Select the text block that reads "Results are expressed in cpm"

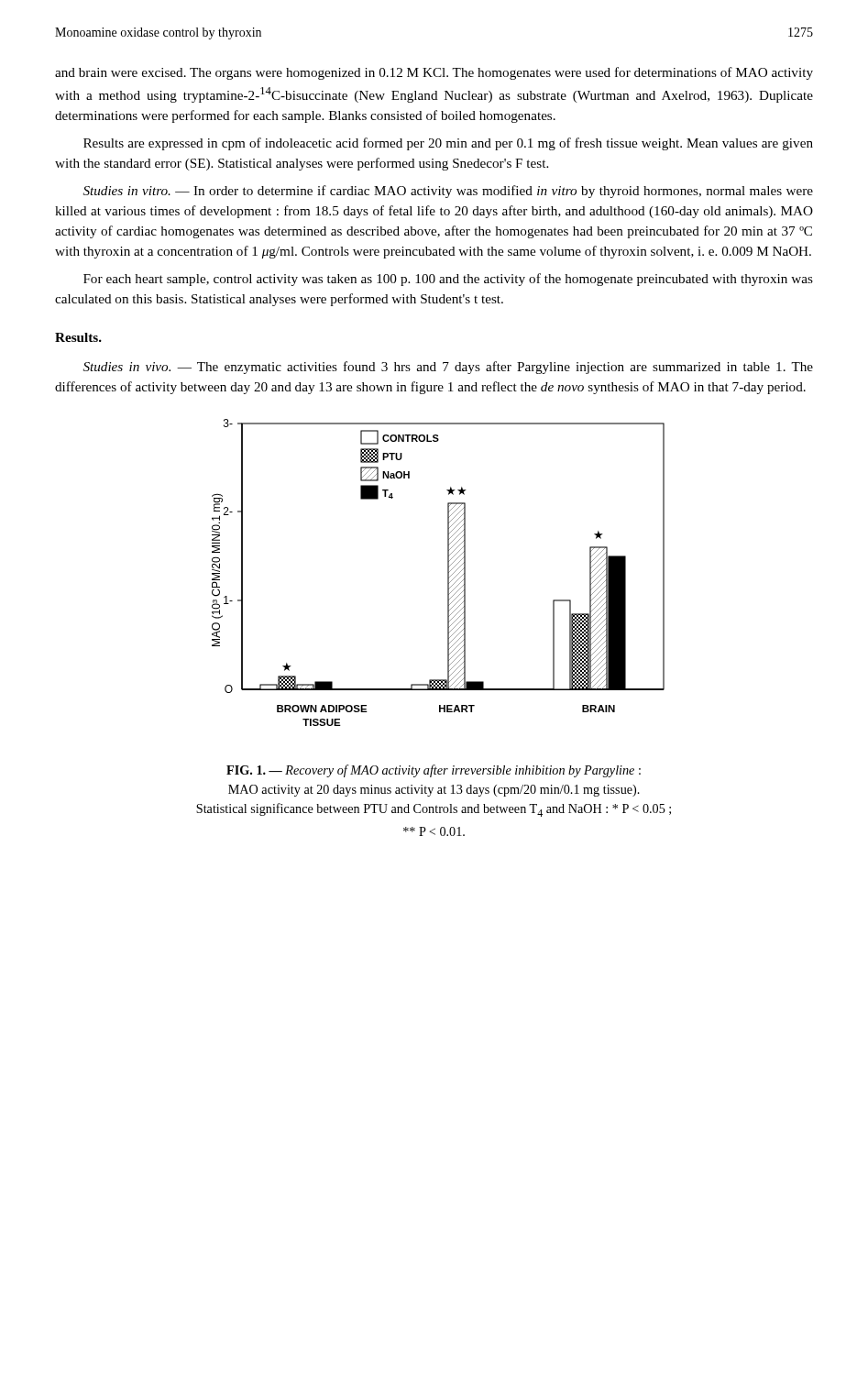434,153
